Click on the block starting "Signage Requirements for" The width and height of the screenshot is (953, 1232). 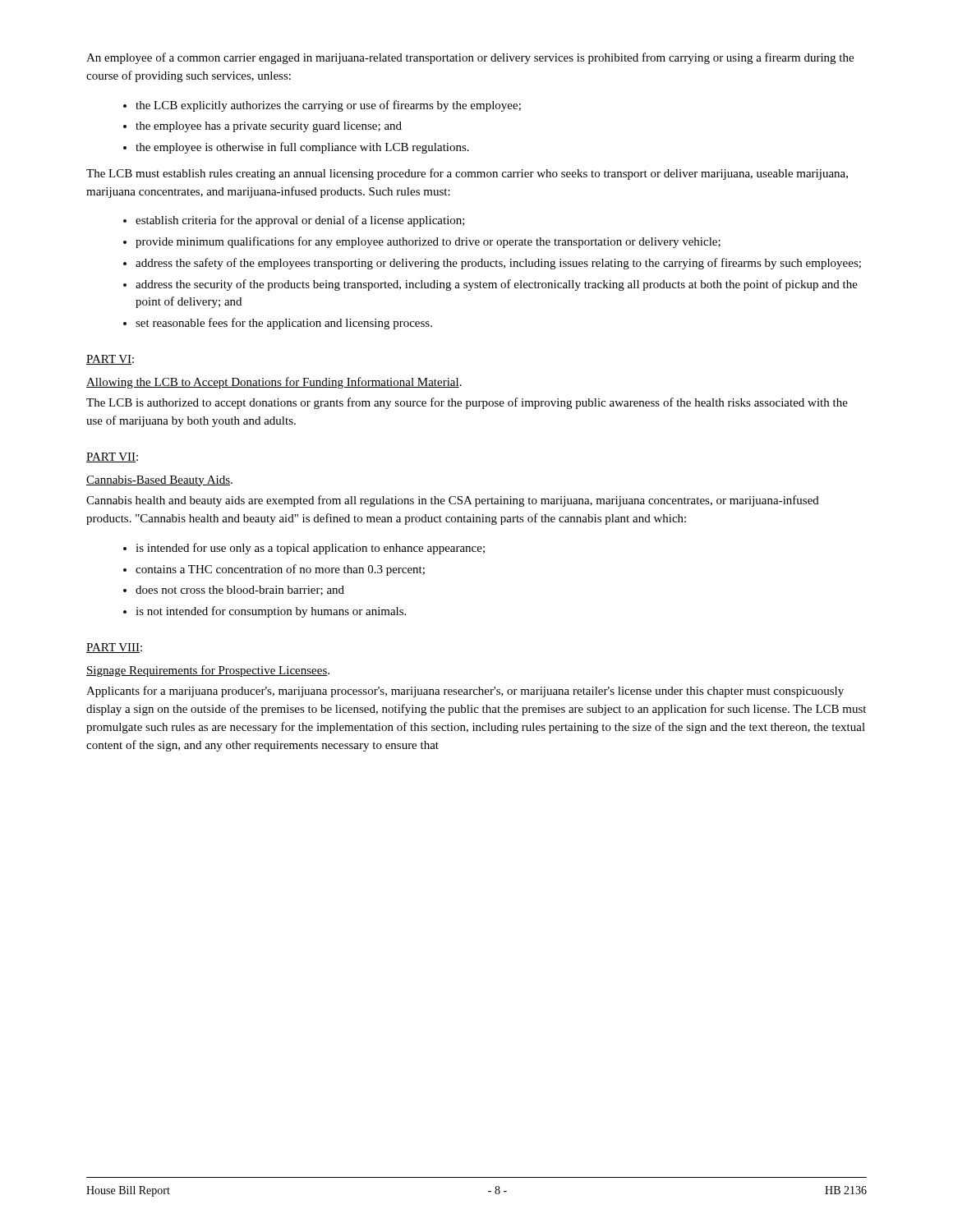[x=208, y=670]
